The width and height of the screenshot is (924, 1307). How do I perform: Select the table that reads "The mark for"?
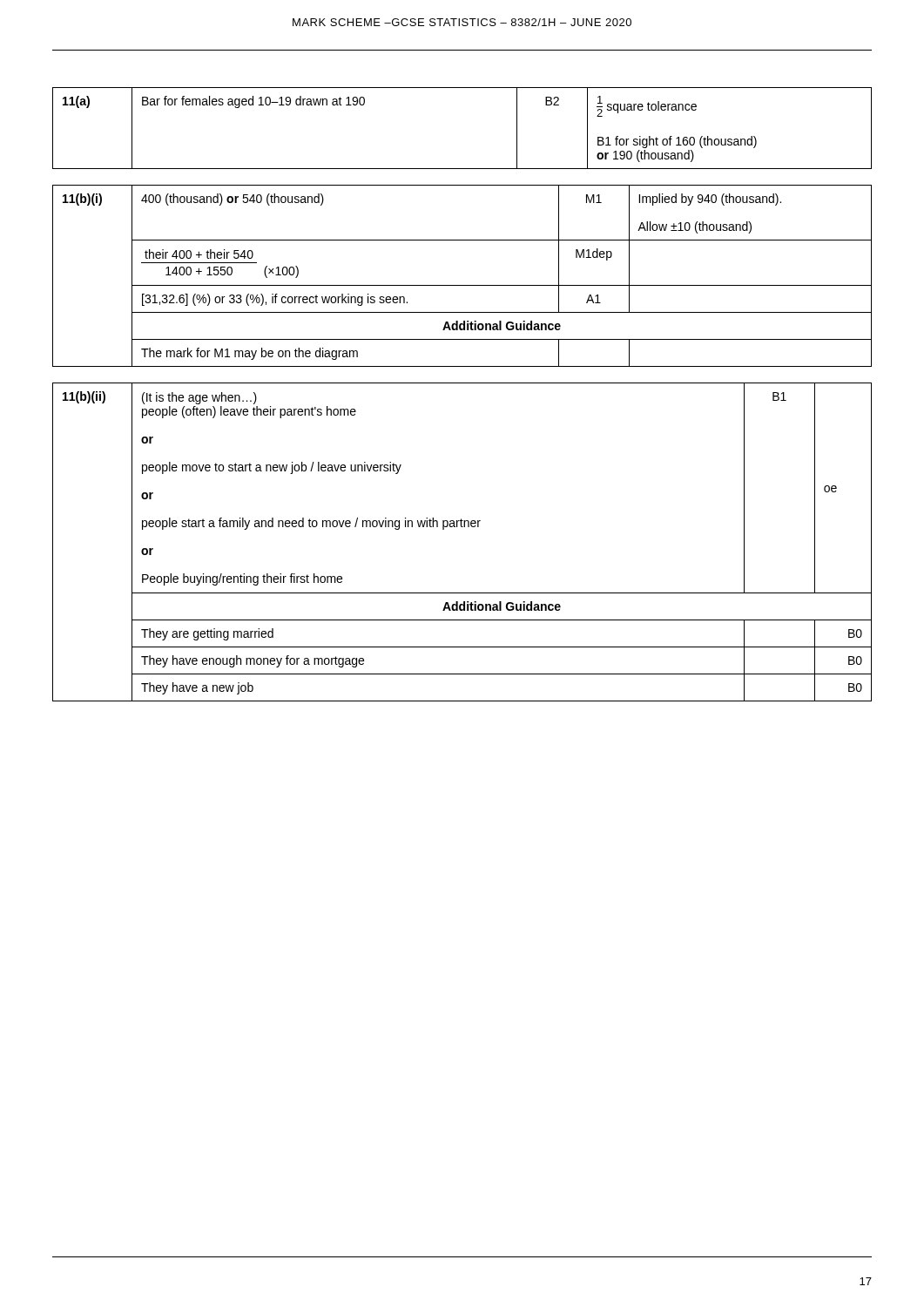point(462,276)
